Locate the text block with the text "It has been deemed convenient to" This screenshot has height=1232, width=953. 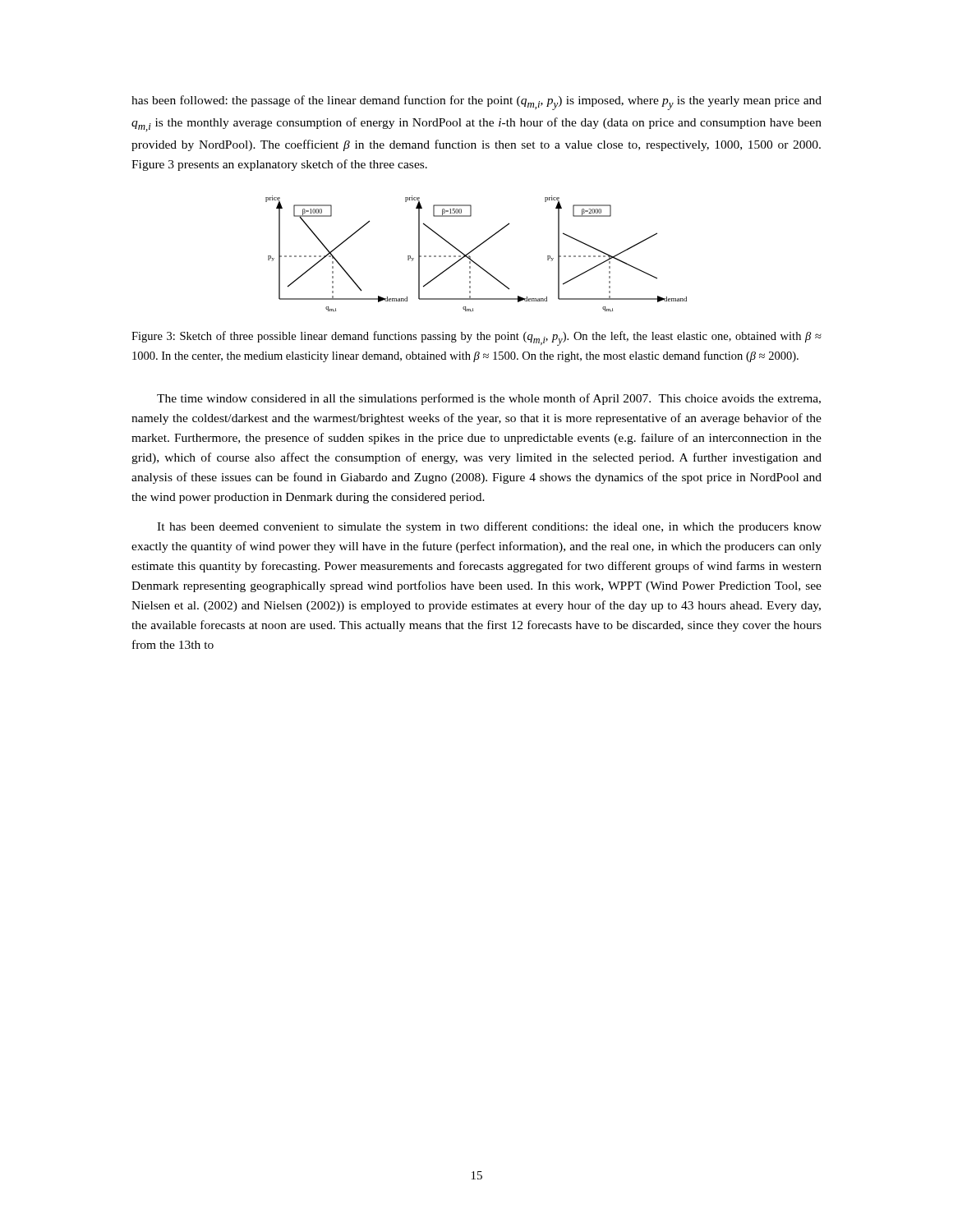476,585
